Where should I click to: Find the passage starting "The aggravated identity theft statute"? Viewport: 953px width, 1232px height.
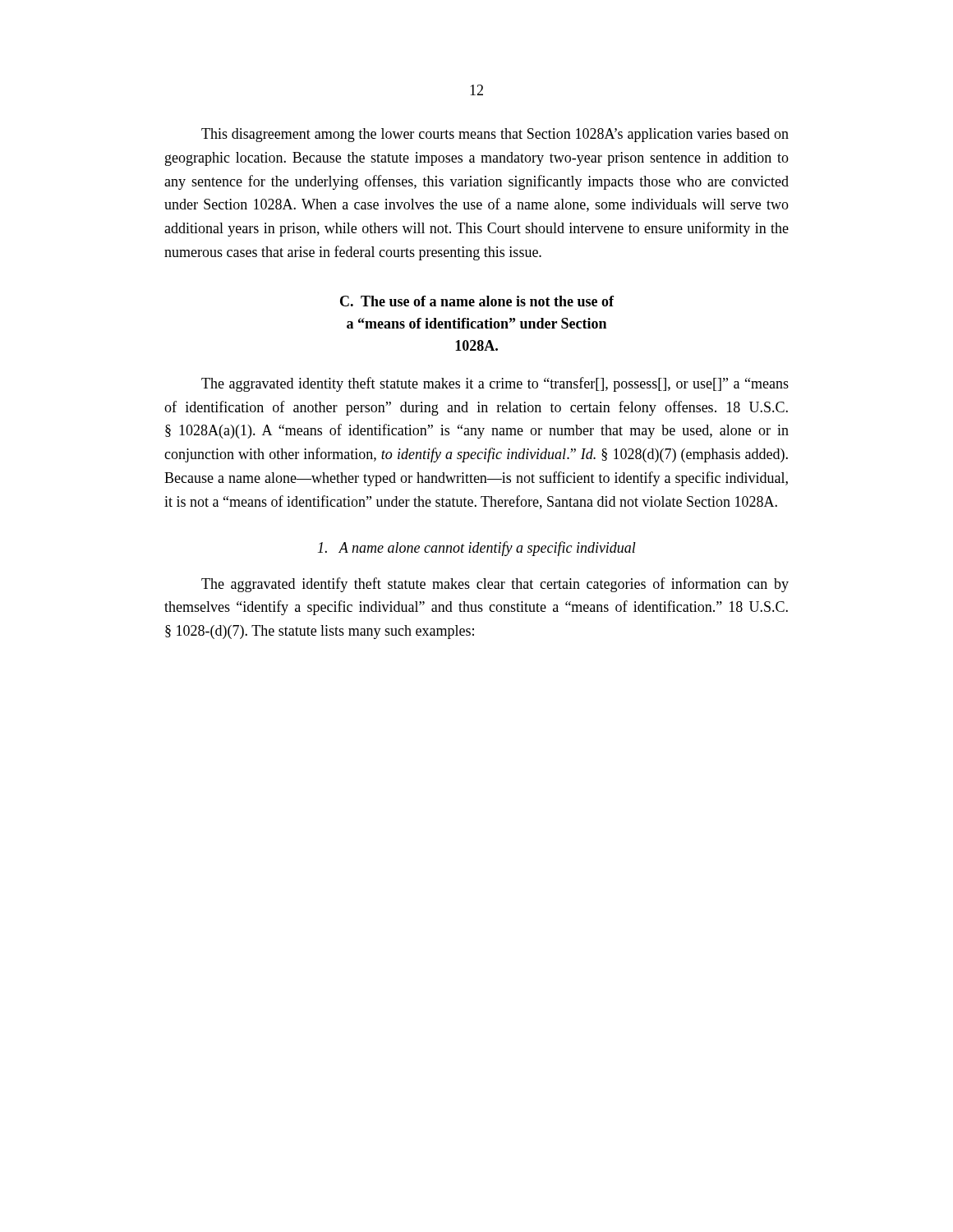(x=476, y=443)
